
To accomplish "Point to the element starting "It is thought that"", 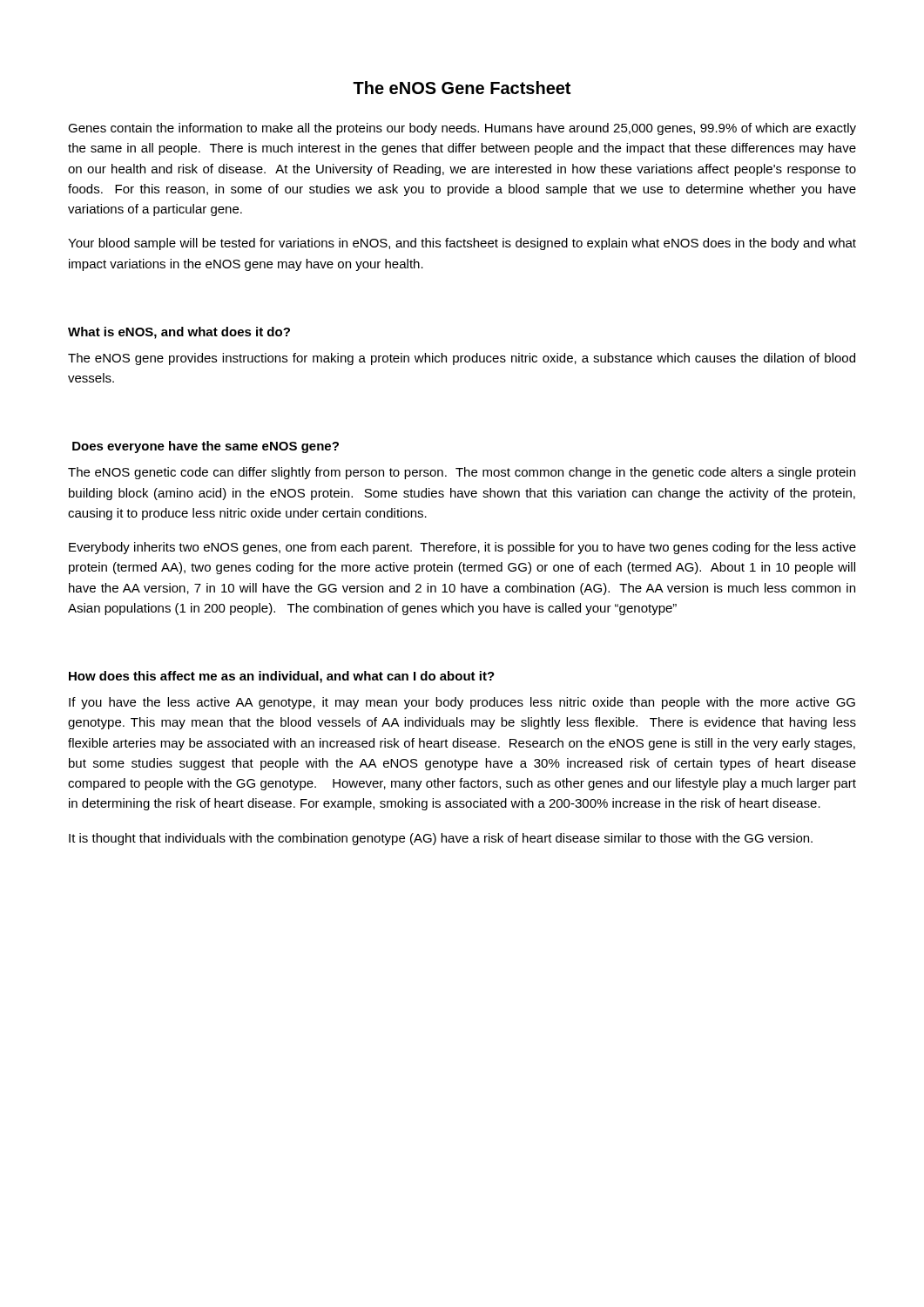I will pyautogui.click(x=441, y=837).
